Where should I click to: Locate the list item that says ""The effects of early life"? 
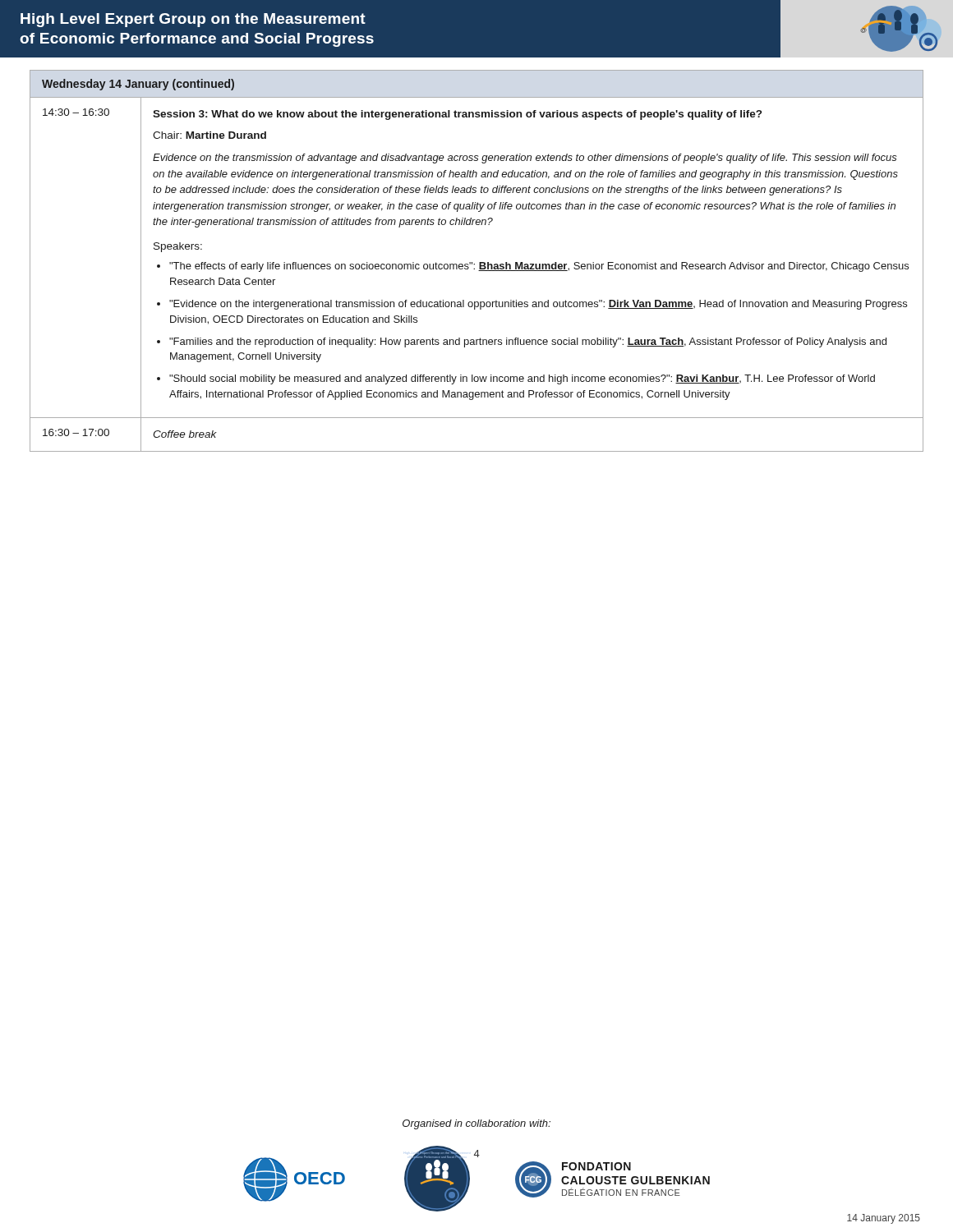click(x=539, y=274)
